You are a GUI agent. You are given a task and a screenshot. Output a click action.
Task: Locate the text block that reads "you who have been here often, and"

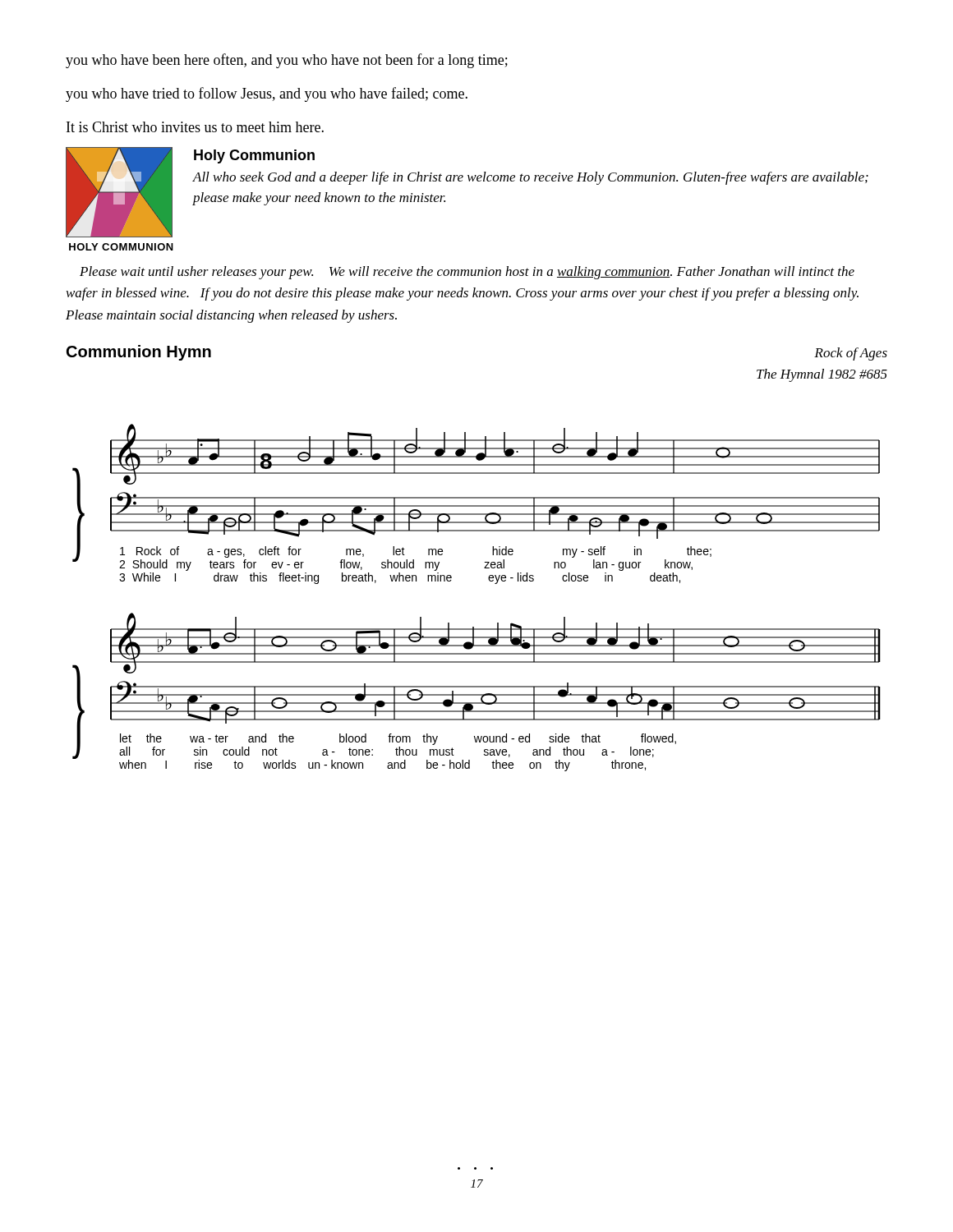click(x=287, y=60)
